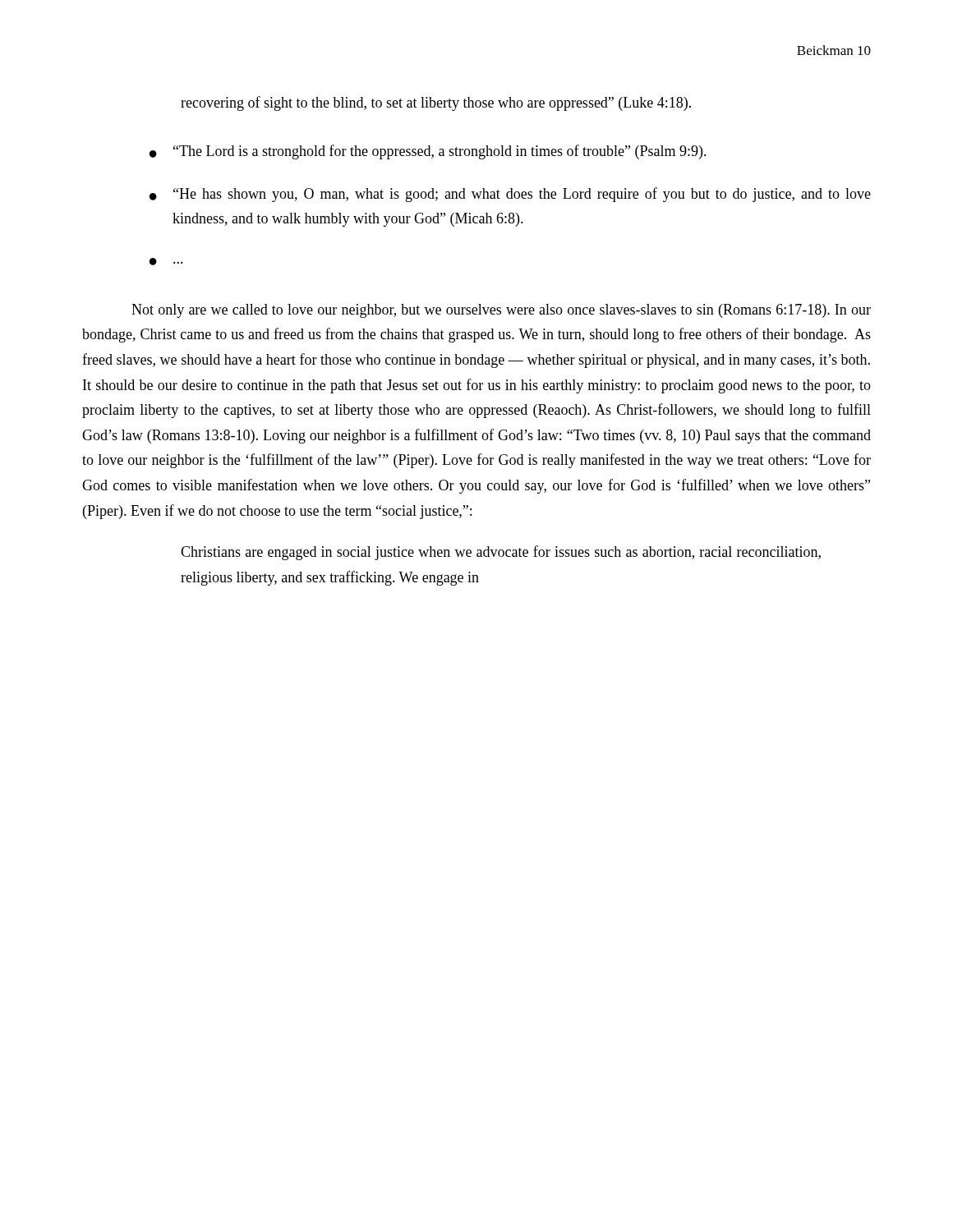Locate the list item containing "● “The Lord"
Screen dimensions: 1232x953
509,152
